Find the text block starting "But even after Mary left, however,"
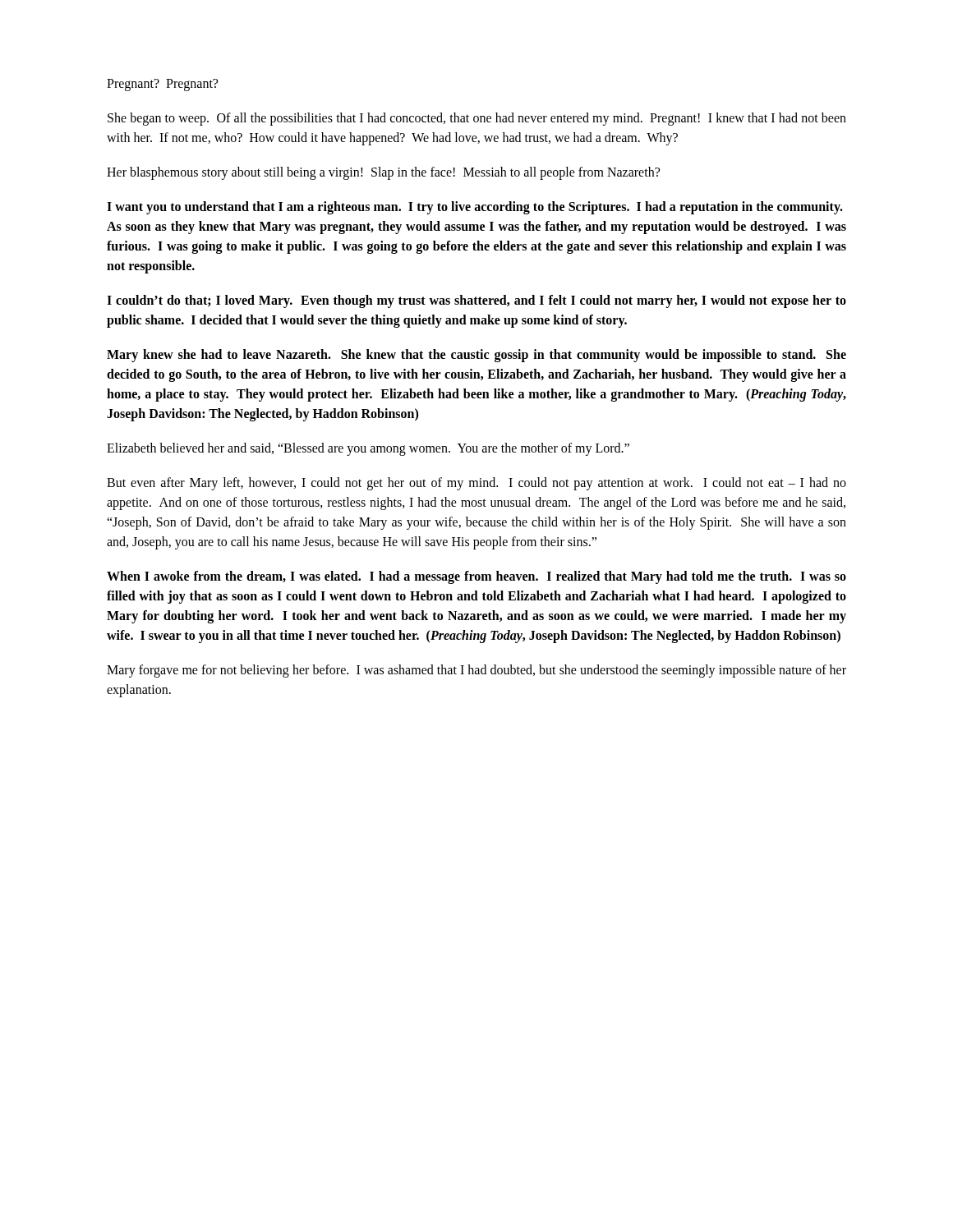Viewport: 953px width, 1232px height. pos(476,512)
